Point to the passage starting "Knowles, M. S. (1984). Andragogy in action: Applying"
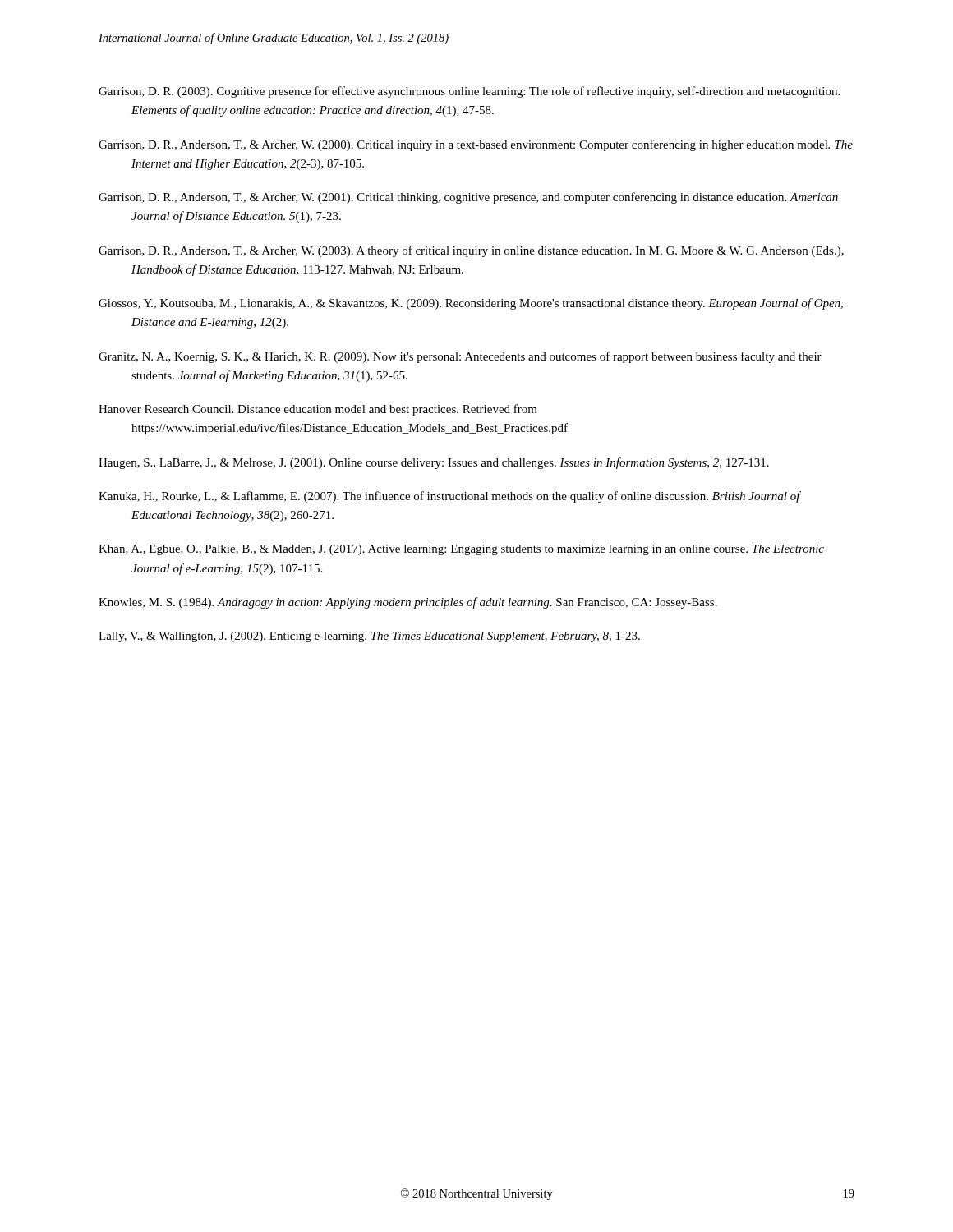Screen dimensions: 1232x953 tap(408, 602)
